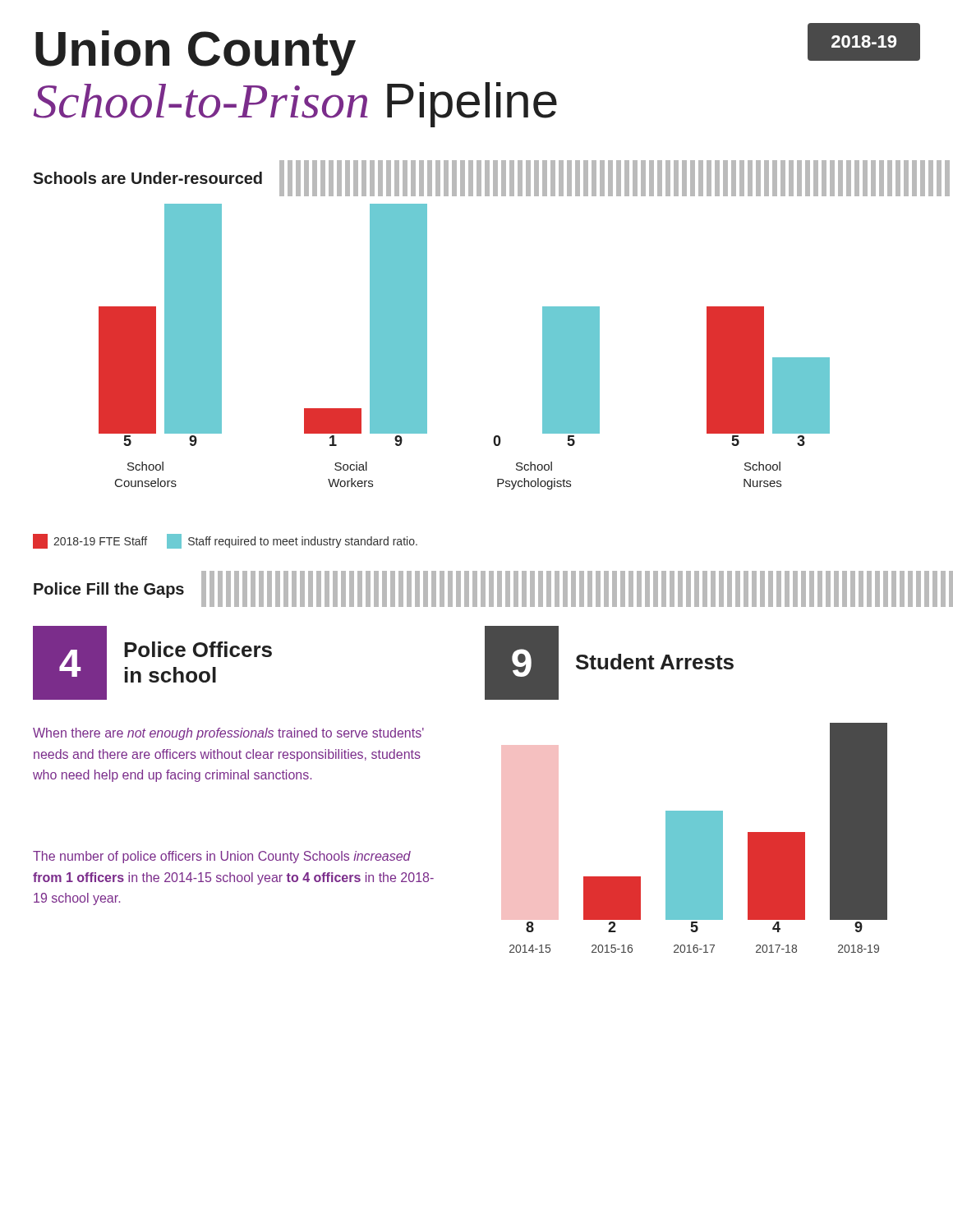The image size is (953, 1232).
Task: Find the title with the text "Union County School-to-Prison Pipeline"
Action: click(x=329, y=75)
